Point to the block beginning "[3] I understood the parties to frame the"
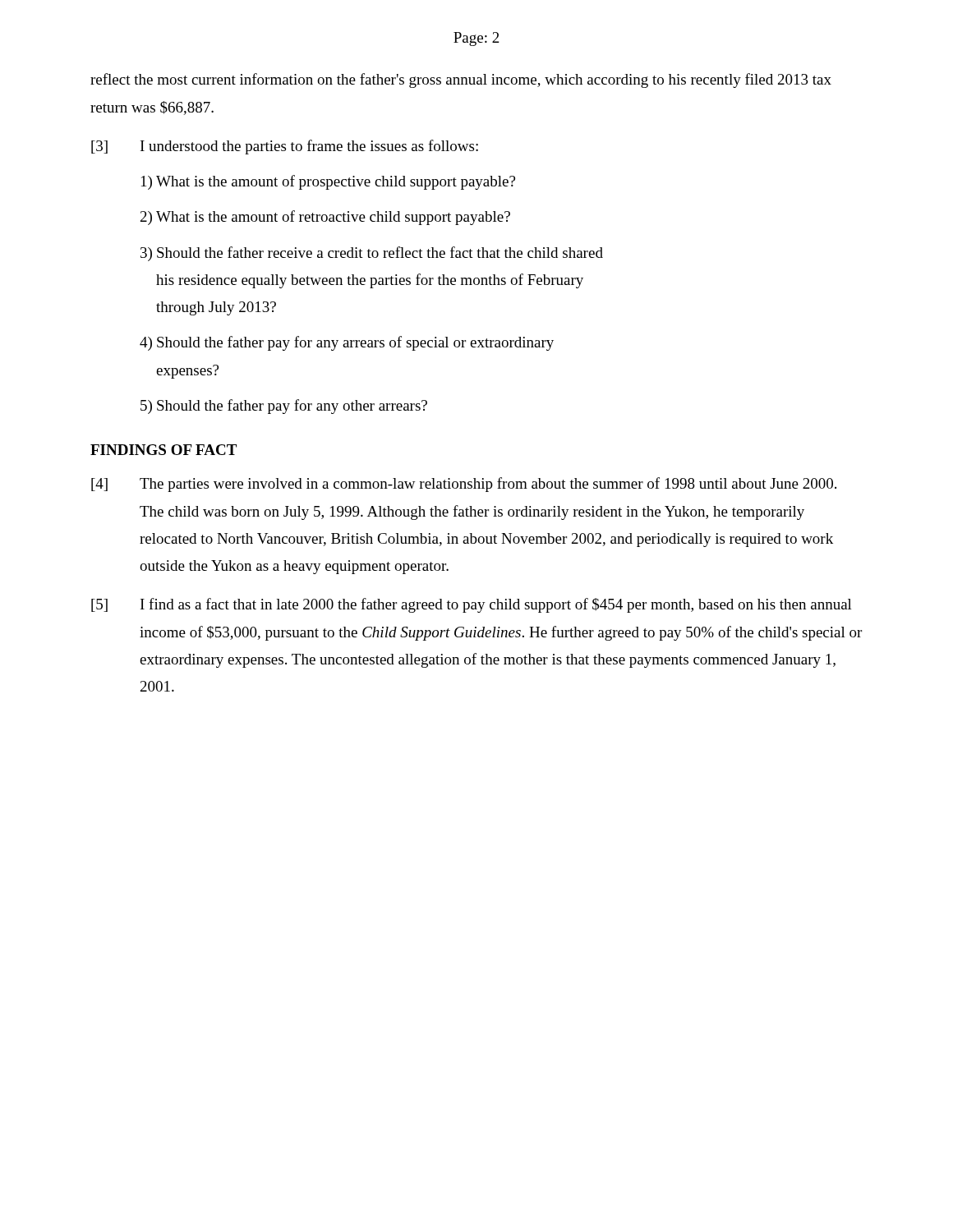Viewport: 953px width, 1232px height. click(285, 146)
